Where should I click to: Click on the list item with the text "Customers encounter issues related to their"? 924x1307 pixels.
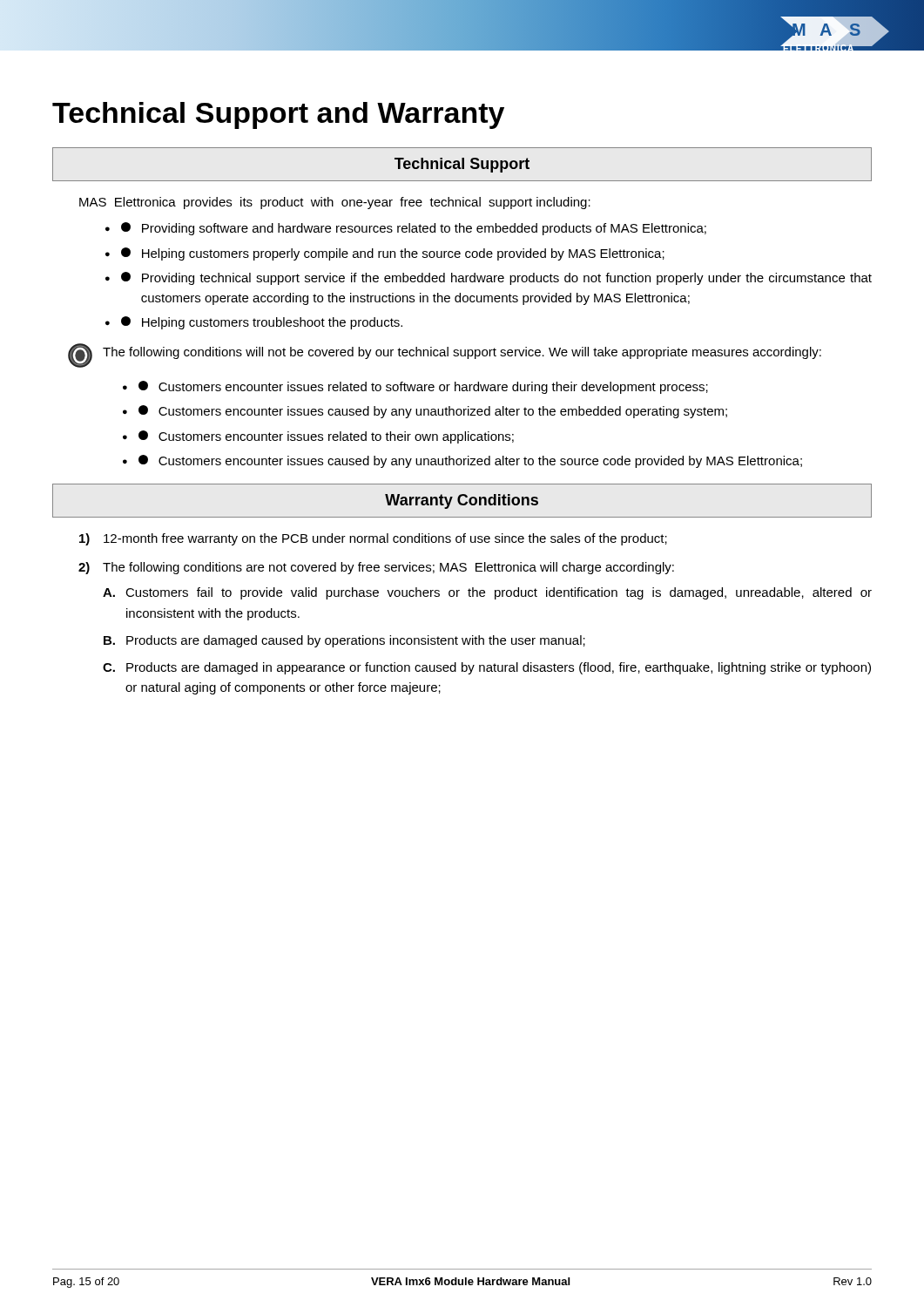pyautogui.click(x=326, y=437)
